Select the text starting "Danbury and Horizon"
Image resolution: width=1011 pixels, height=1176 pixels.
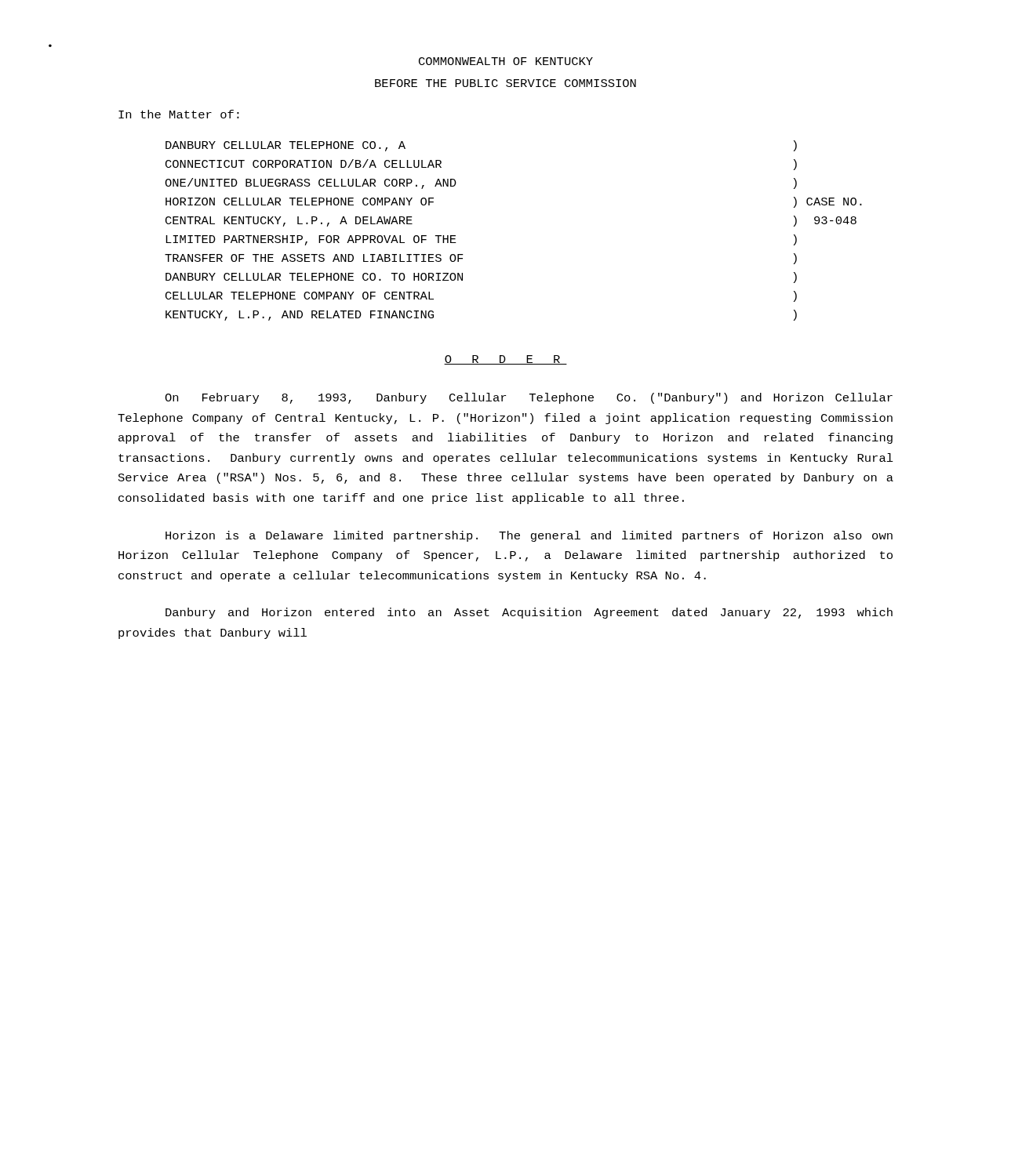pos(505,623)
